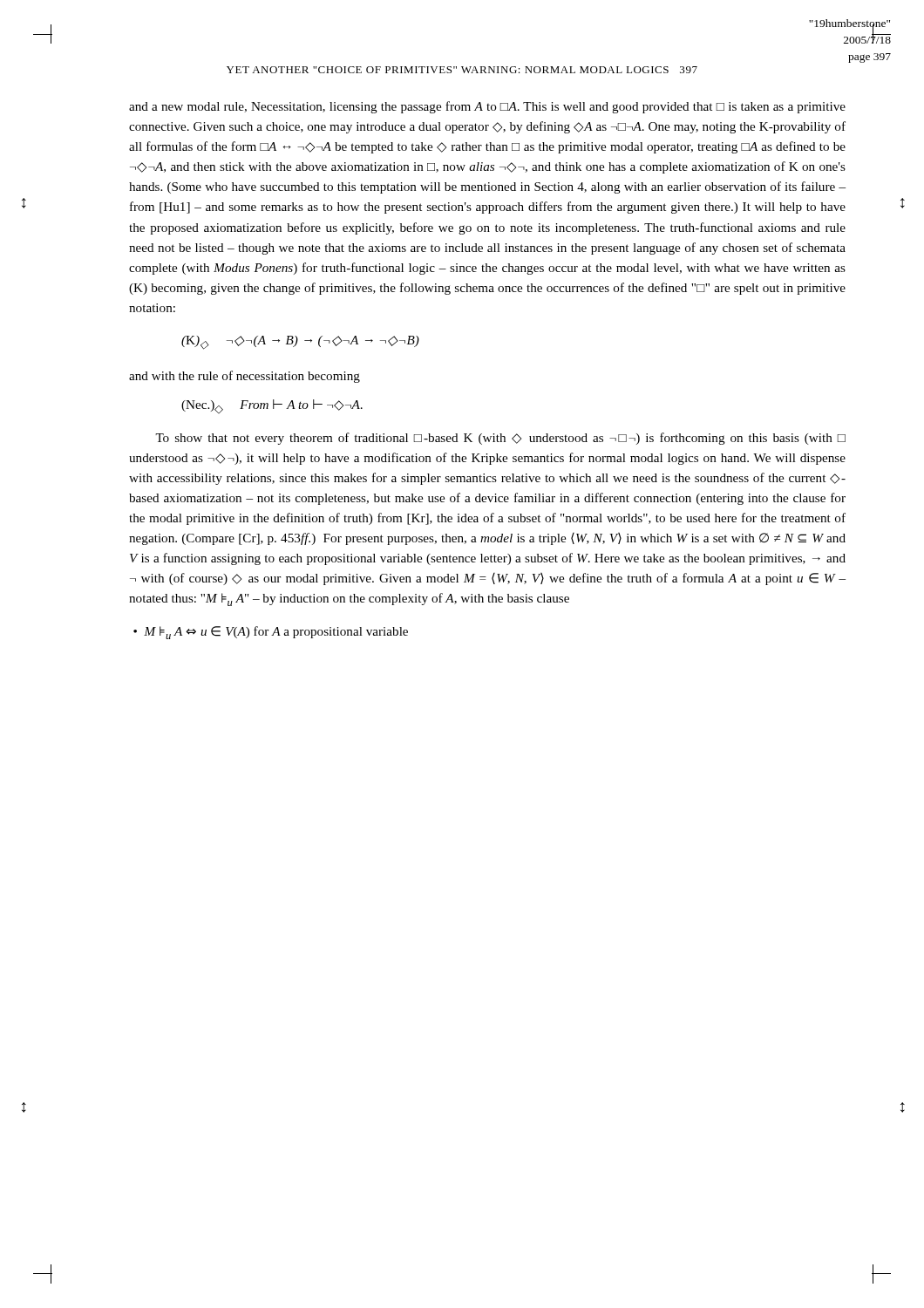The width and height of the screenshot is (924, 1308).
Task: Select the text starting "(K)◇ ¬◇¬(A → B) →"
Action: pos(300,341)
